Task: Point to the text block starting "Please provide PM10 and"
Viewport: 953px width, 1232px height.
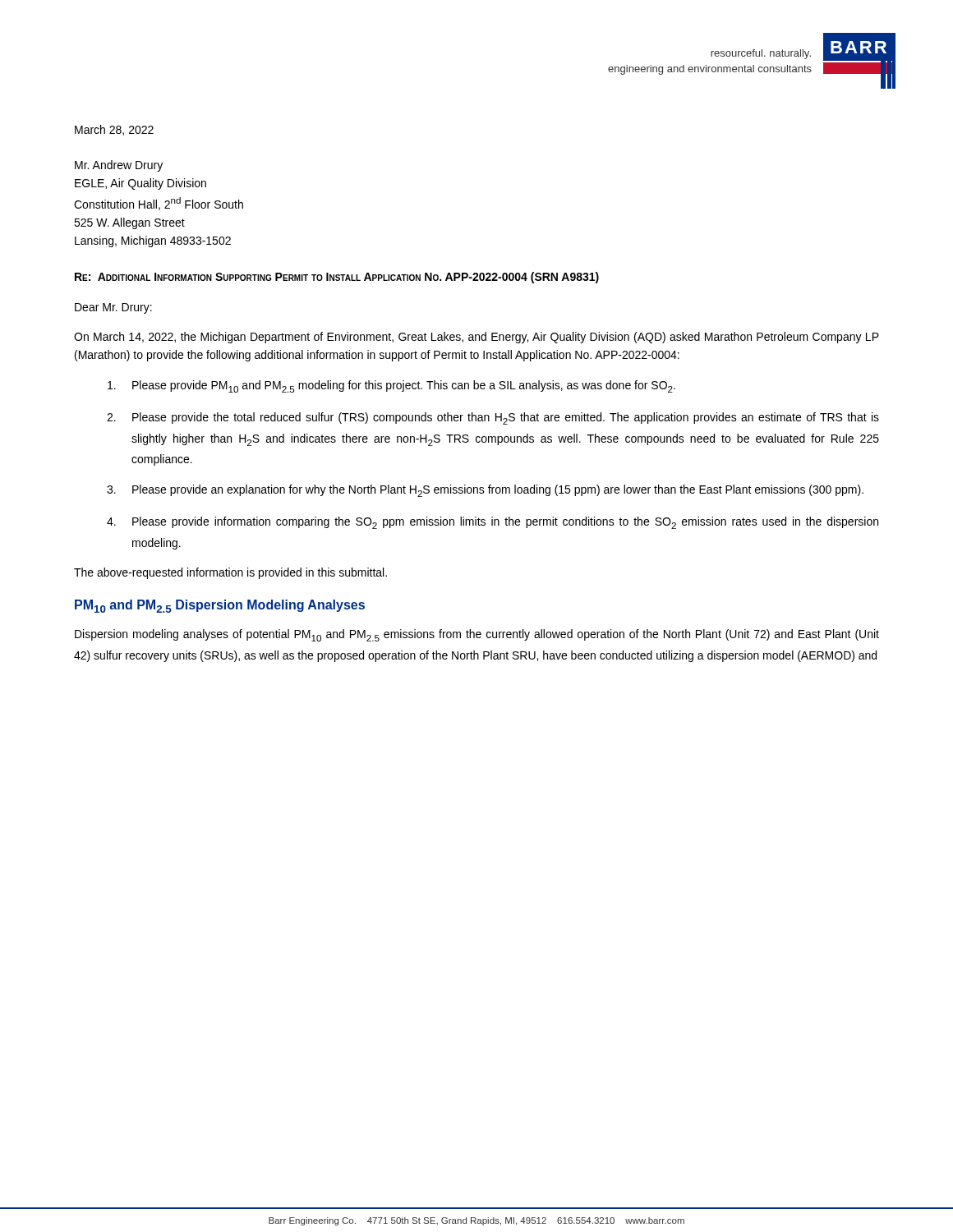Action: (x=493, y=386)
